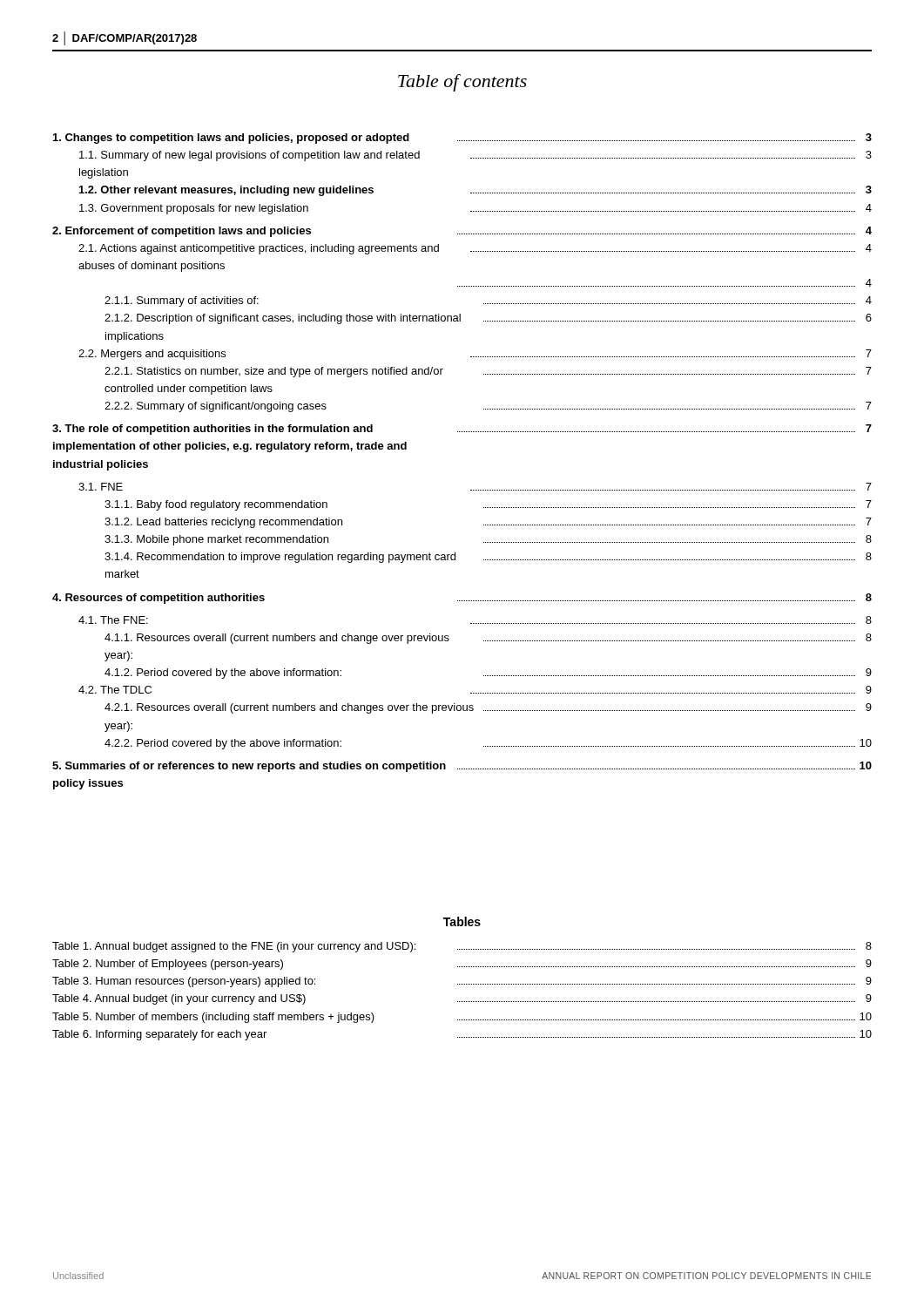Navigate to the region starting "Table 4. Annual"
This screenshot has width=924, height=1307.
(462, 999)
